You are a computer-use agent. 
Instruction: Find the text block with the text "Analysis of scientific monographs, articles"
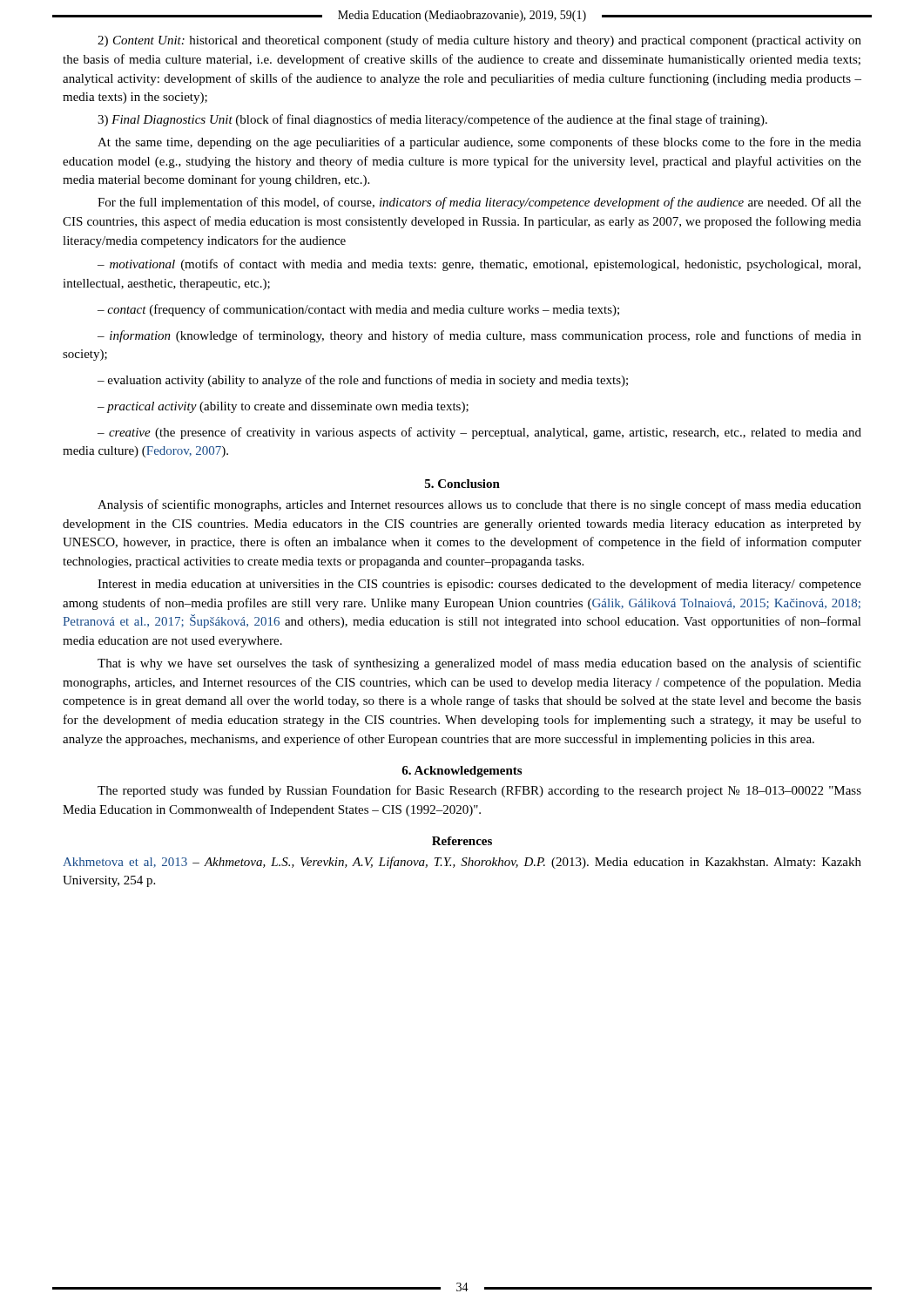pyautogui.click(x=462, y=534)
